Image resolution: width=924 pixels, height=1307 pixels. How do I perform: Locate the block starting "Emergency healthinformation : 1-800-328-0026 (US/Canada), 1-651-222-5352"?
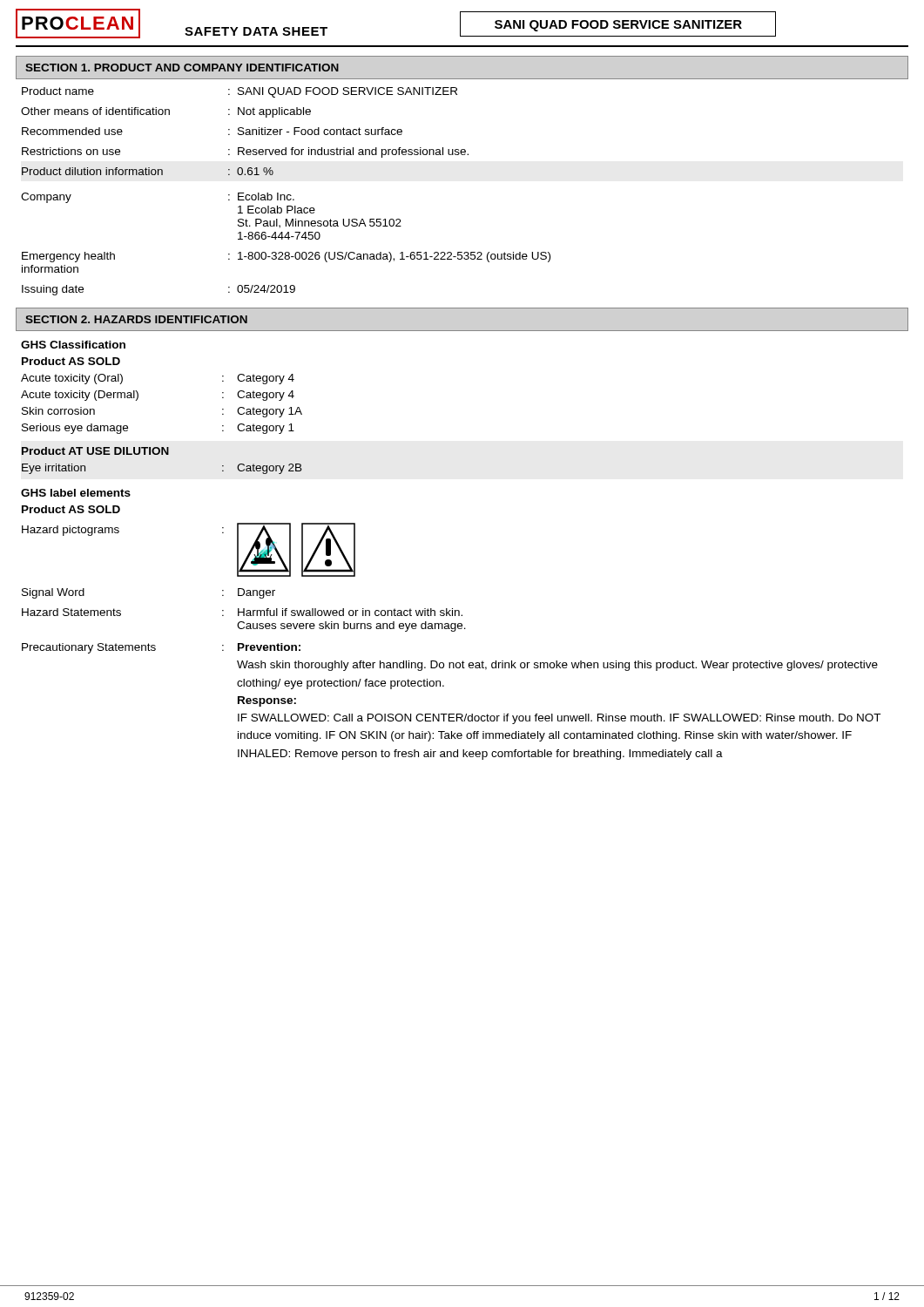click(286, 262)
